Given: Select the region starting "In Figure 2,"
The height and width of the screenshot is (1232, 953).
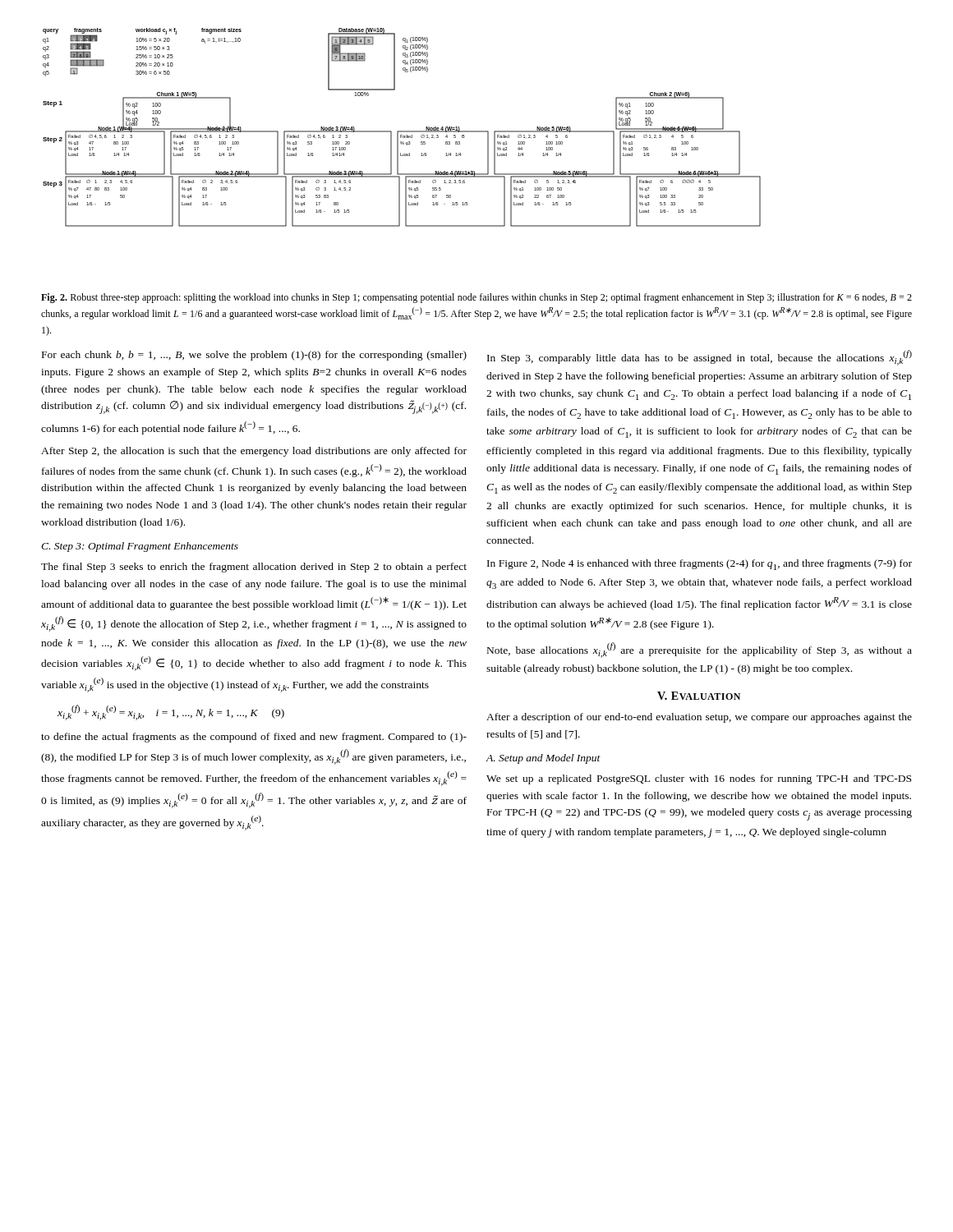Looking at the screenshot, I should click(699, 593).
